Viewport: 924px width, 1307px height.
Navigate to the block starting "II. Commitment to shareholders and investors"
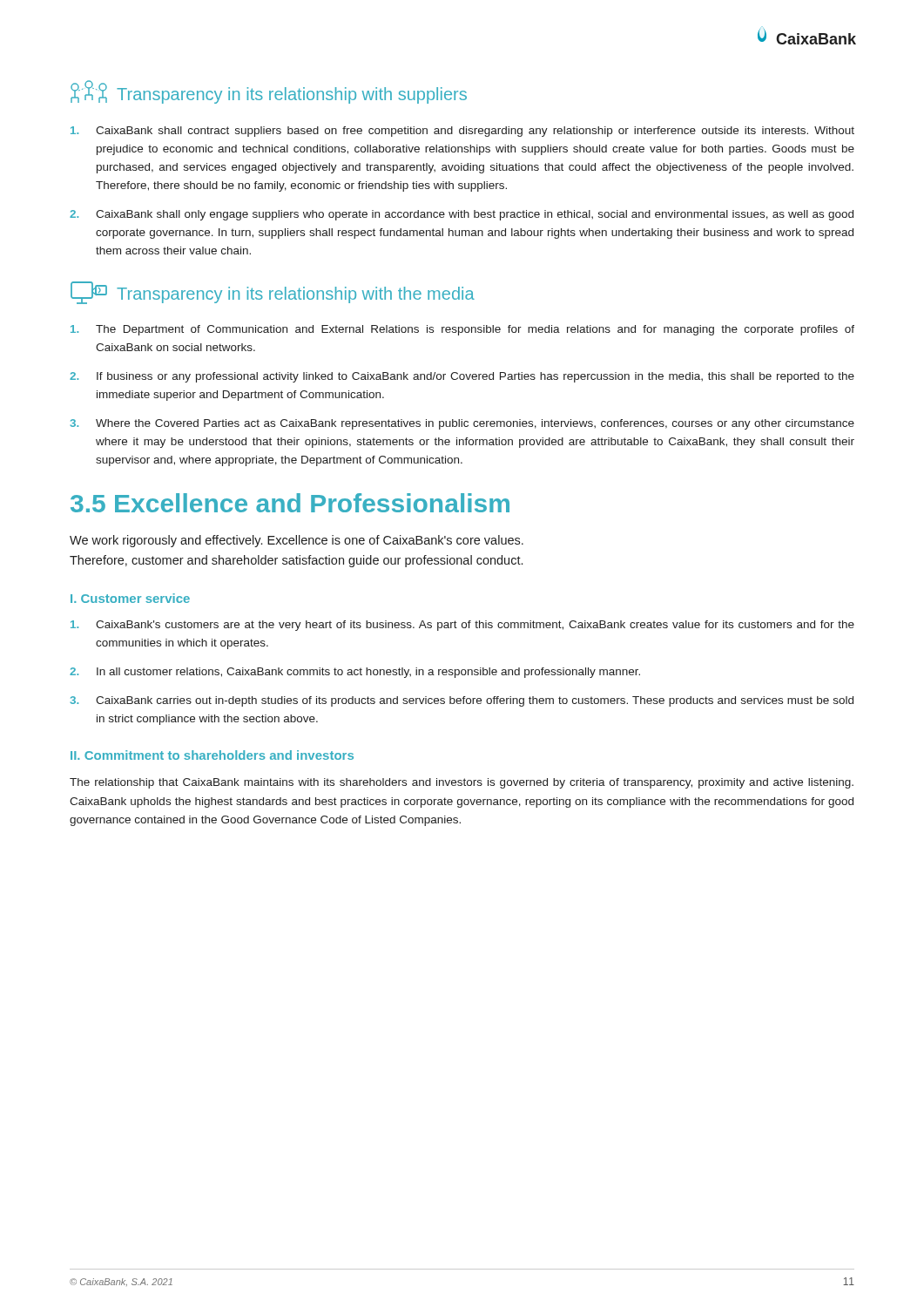[x=212, y=755]
